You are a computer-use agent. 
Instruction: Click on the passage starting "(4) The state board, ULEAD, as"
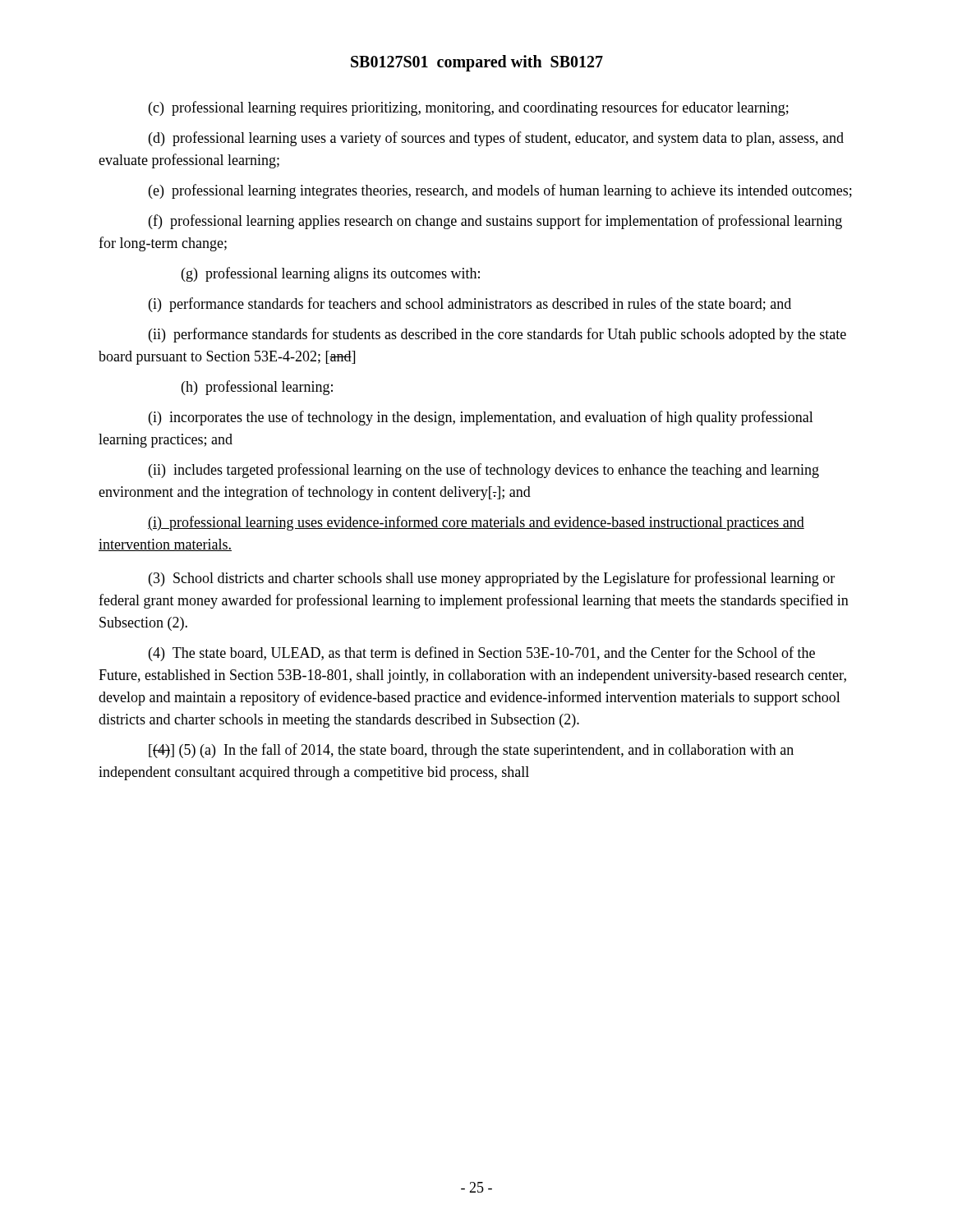pos(476,686)
